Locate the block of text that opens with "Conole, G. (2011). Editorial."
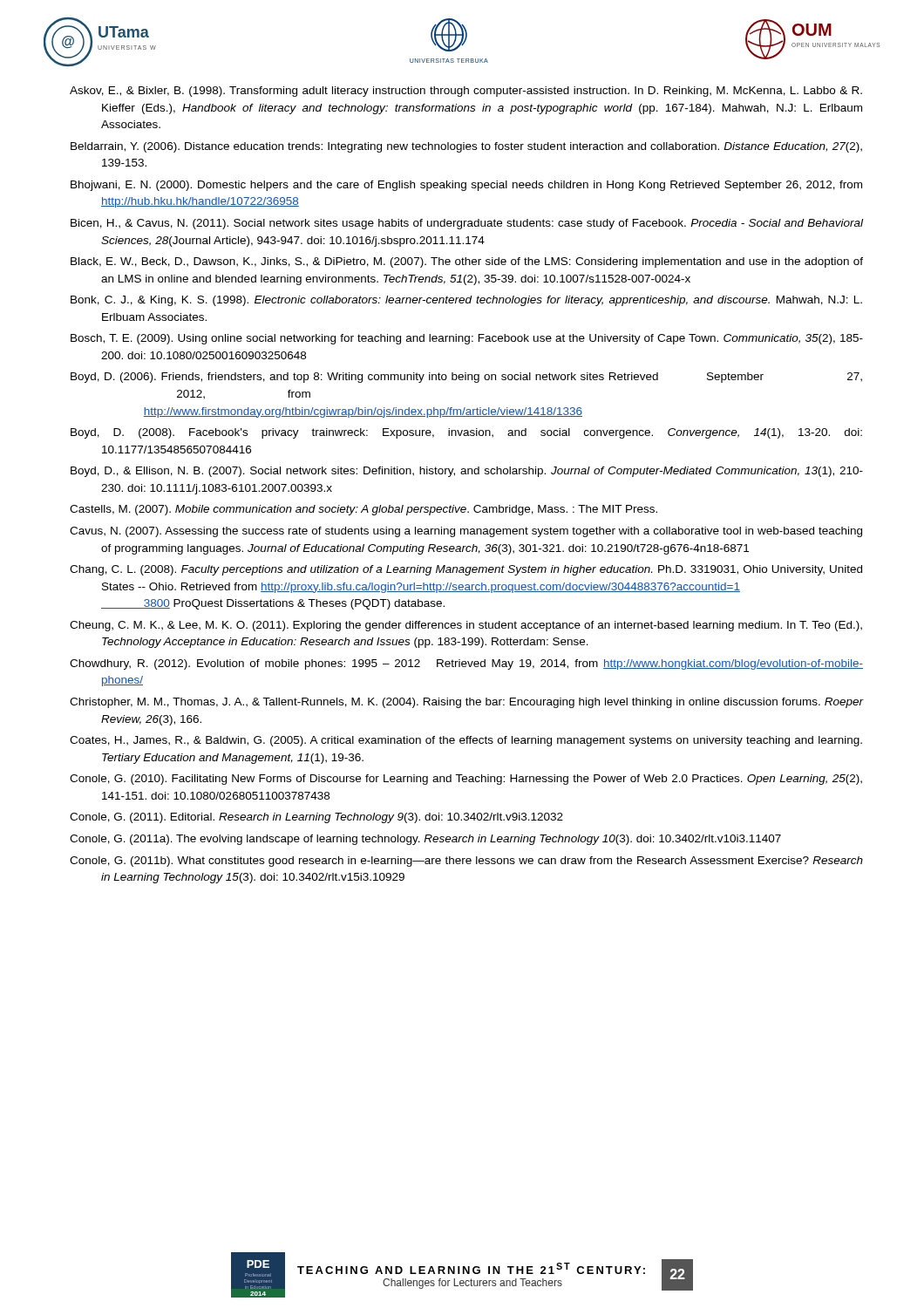Viewport: 924px width, 1308px height. [x=317, y=817]
